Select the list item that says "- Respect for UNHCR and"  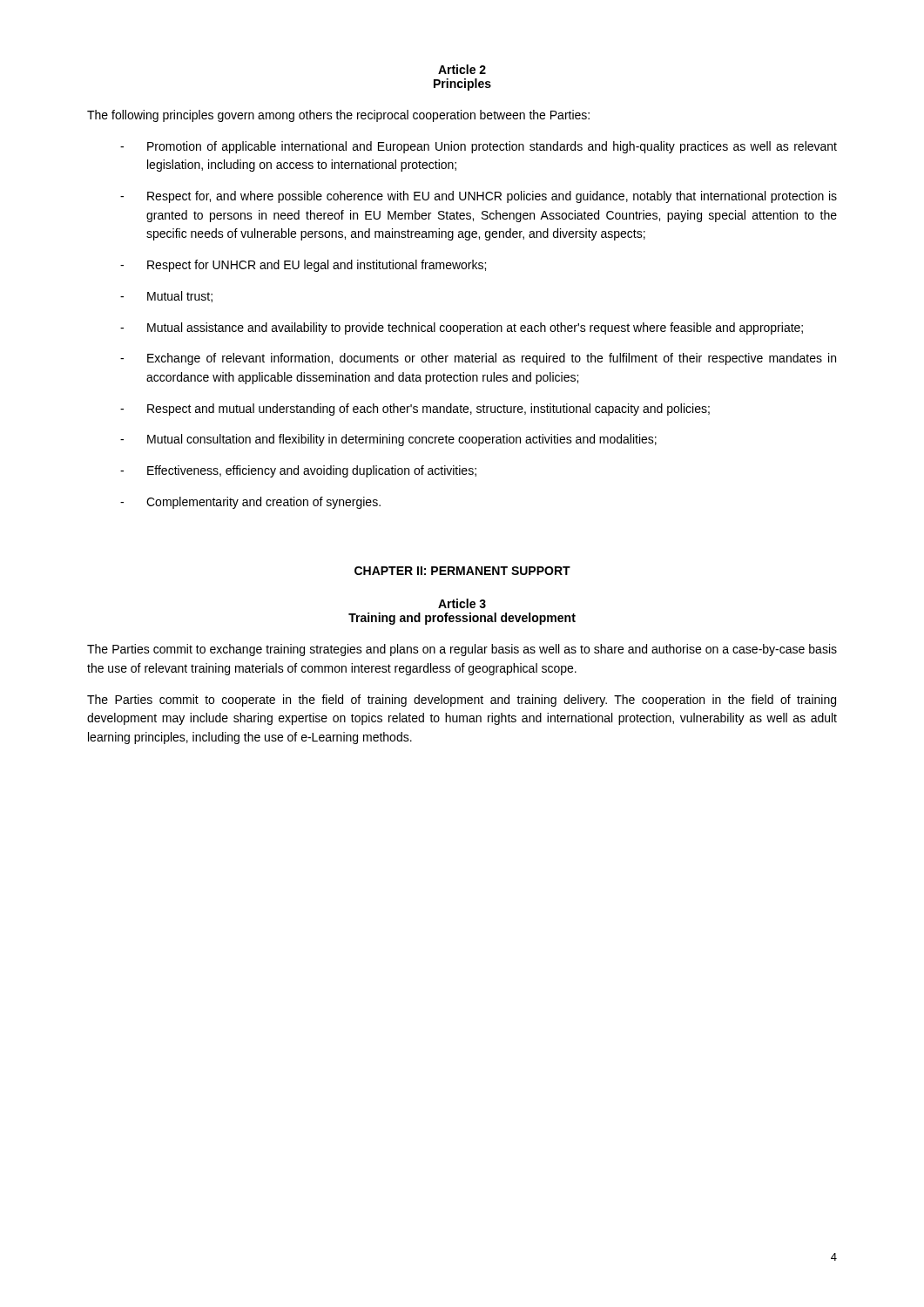[x=479, y=266]
